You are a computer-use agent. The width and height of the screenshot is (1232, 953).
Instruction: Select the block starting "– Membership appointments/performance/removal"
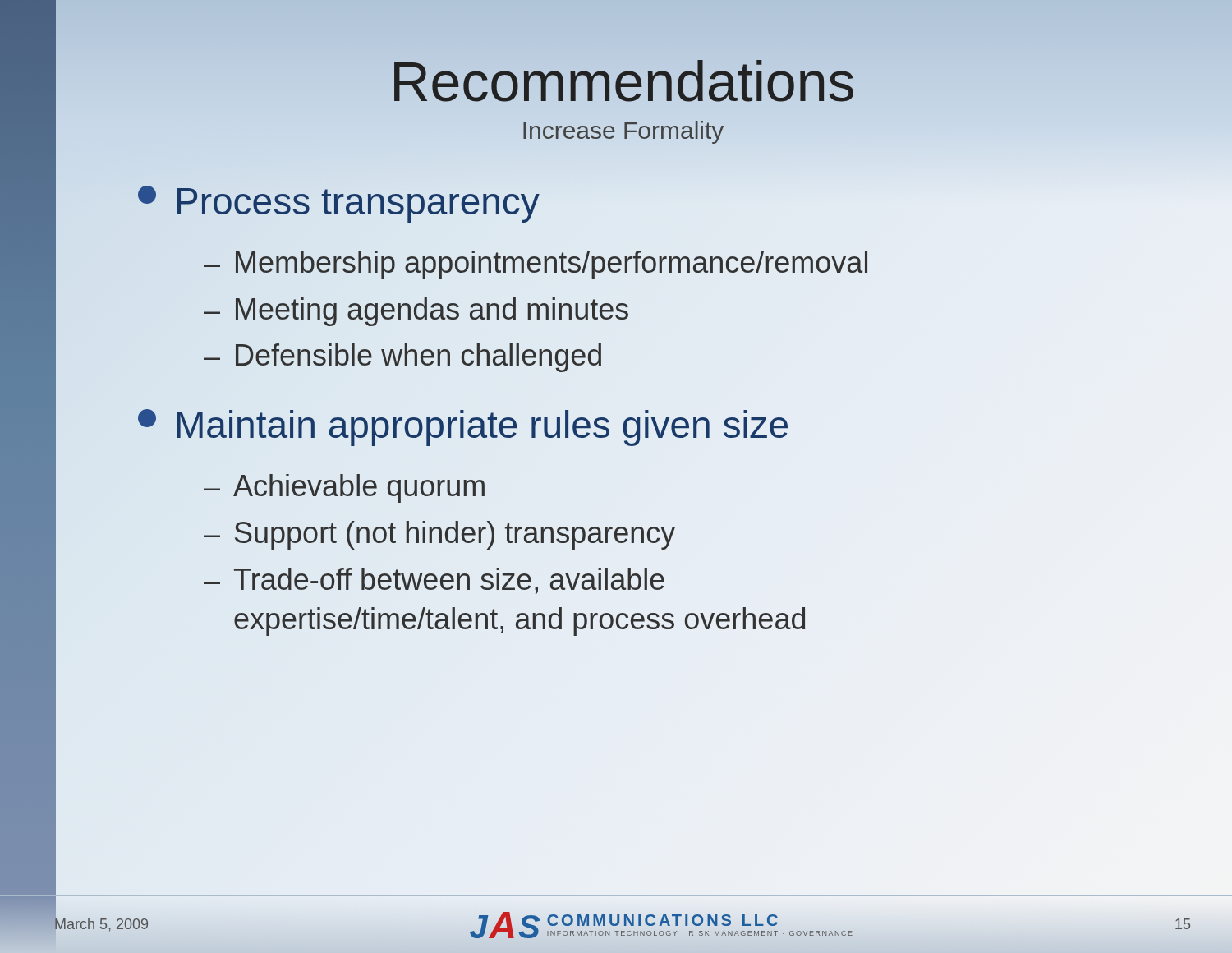[x=536, y=263]
